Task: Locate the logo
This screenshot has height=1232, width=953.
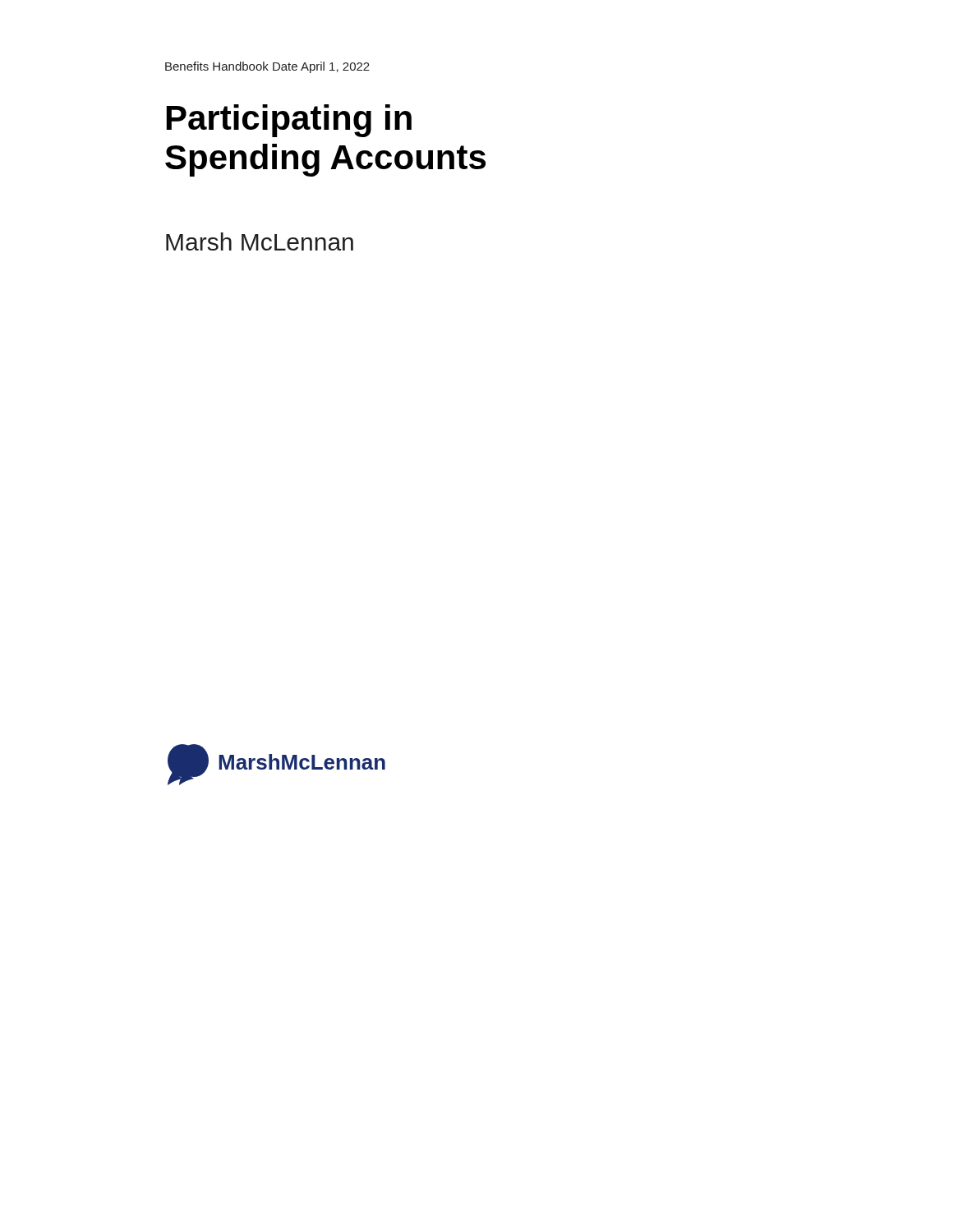Action: tap(296, 770)
